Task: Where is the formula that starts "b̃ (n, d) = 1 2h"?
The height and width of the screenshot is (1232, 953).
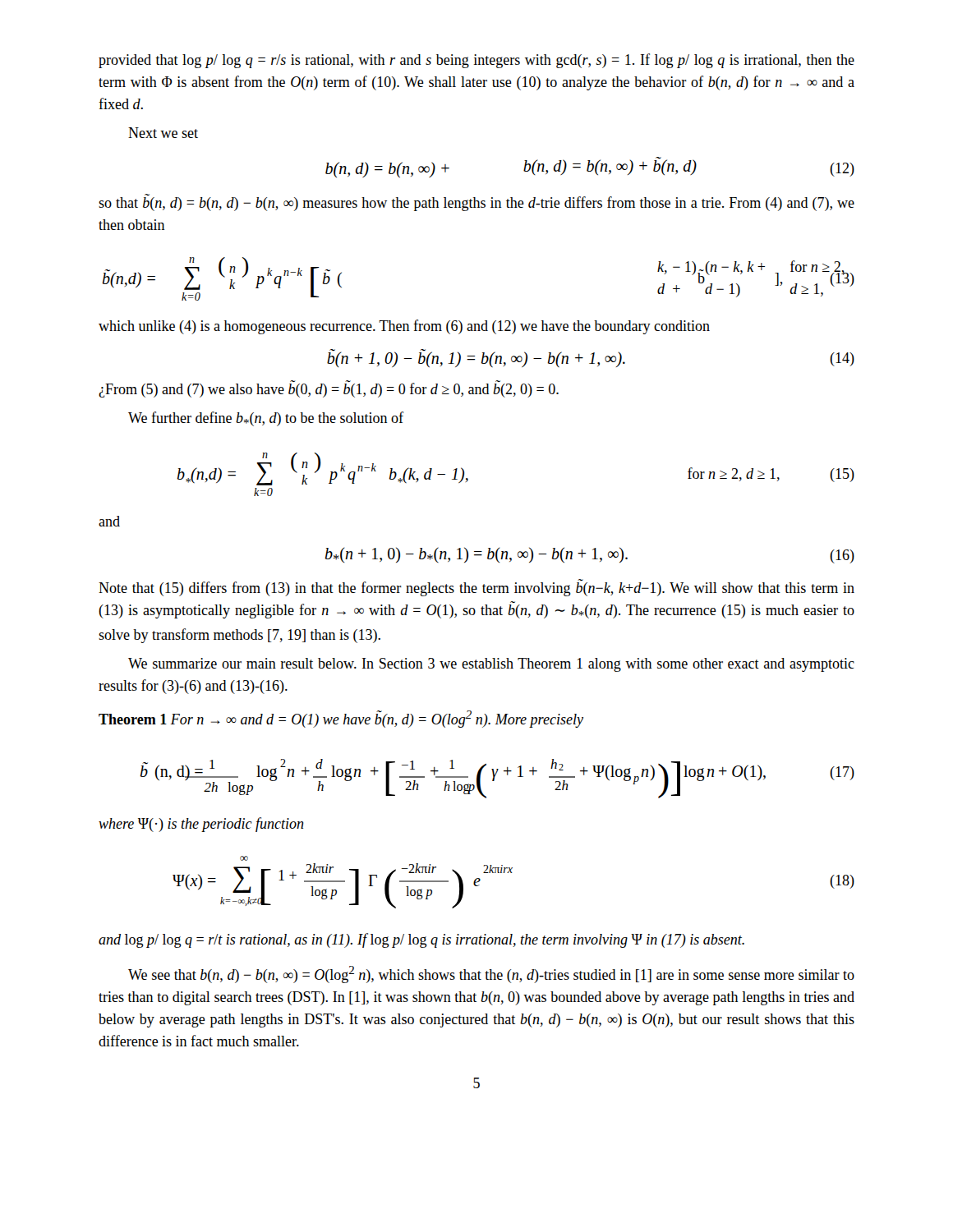Action: coord(476,772)
